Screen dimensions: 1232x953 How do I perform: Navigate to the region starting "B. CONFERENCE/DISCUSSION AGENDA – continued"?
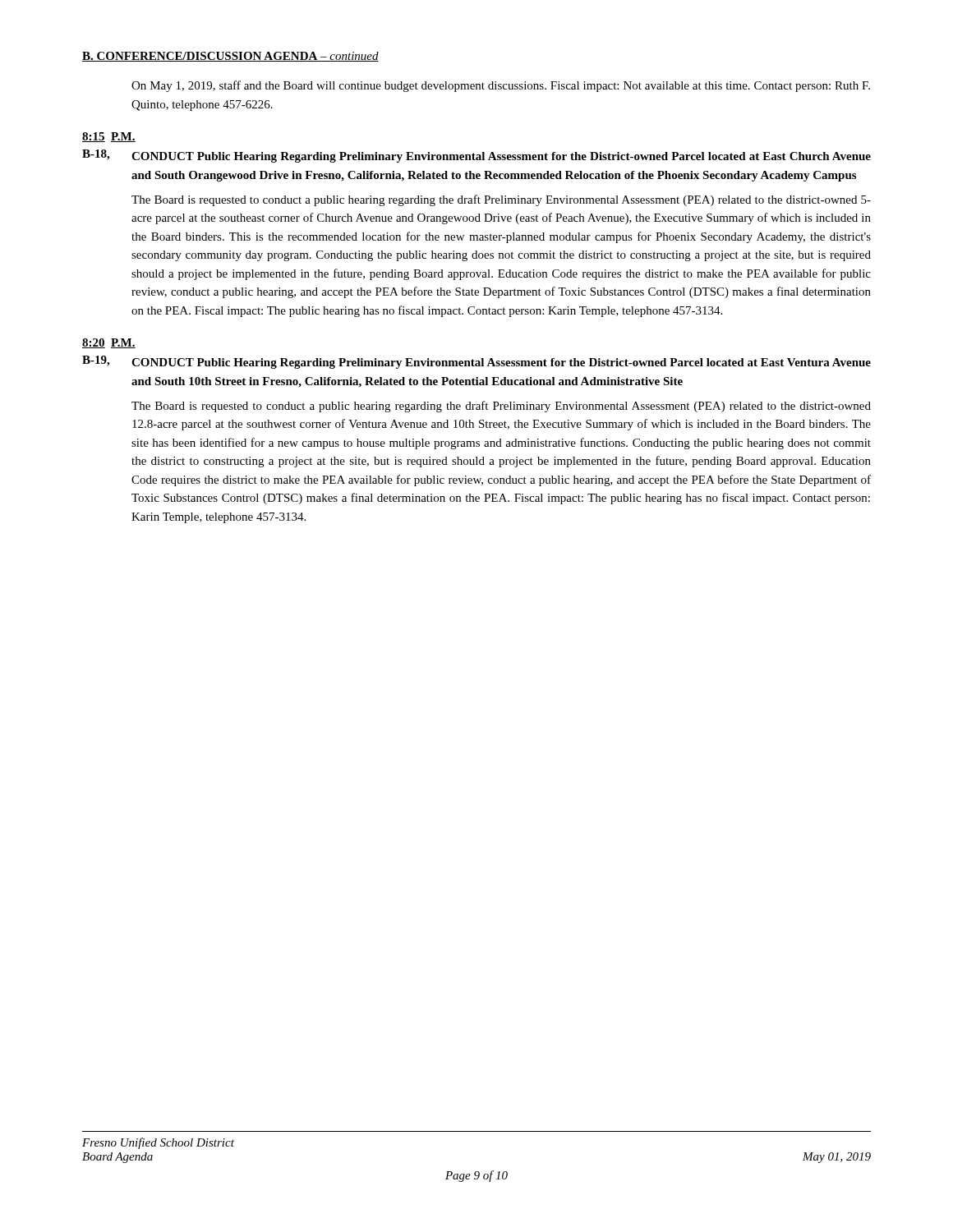click(230, 56)
